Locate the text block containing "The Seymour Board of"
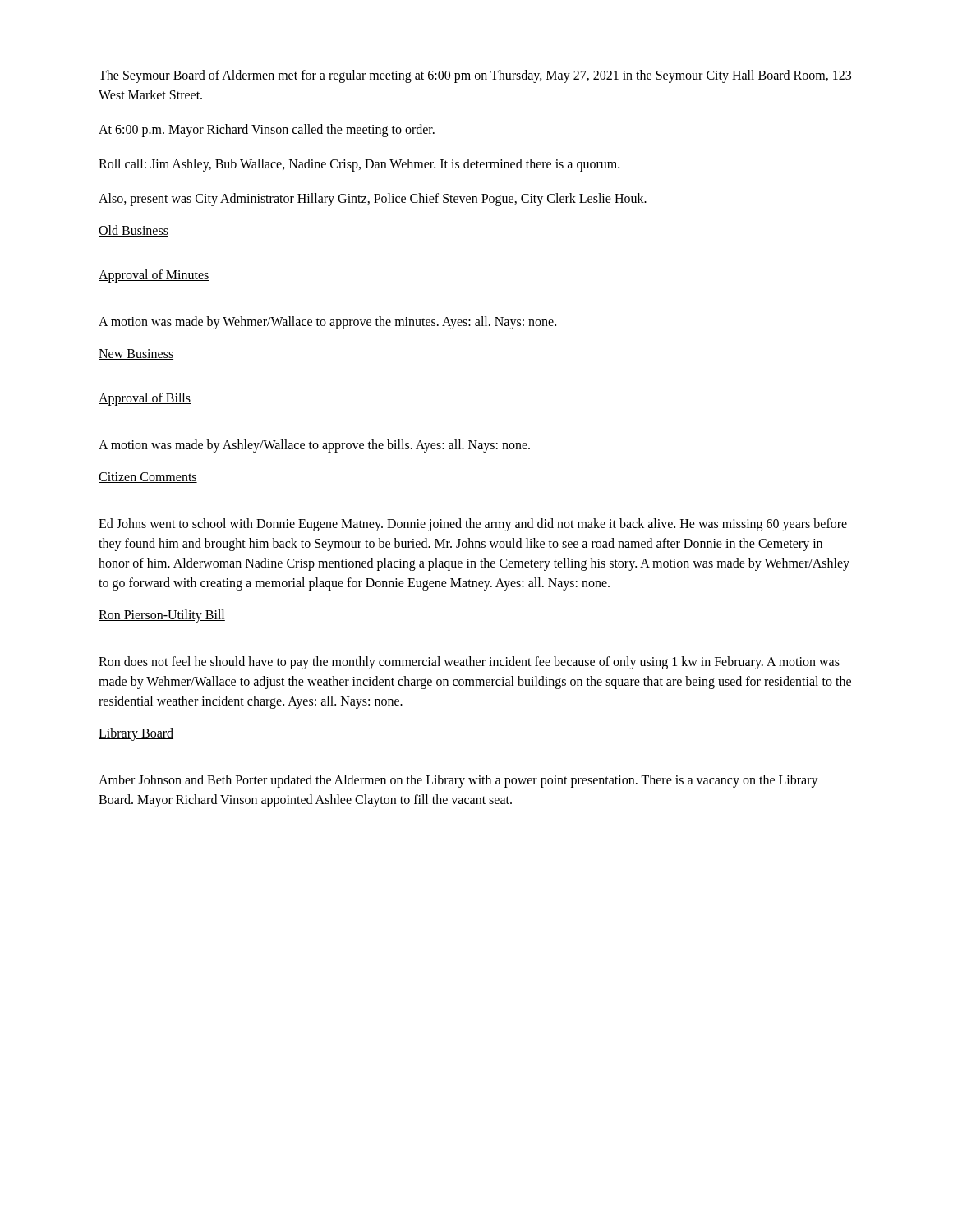Viewport: 953px width, 1232px height. tap(476, 85)
